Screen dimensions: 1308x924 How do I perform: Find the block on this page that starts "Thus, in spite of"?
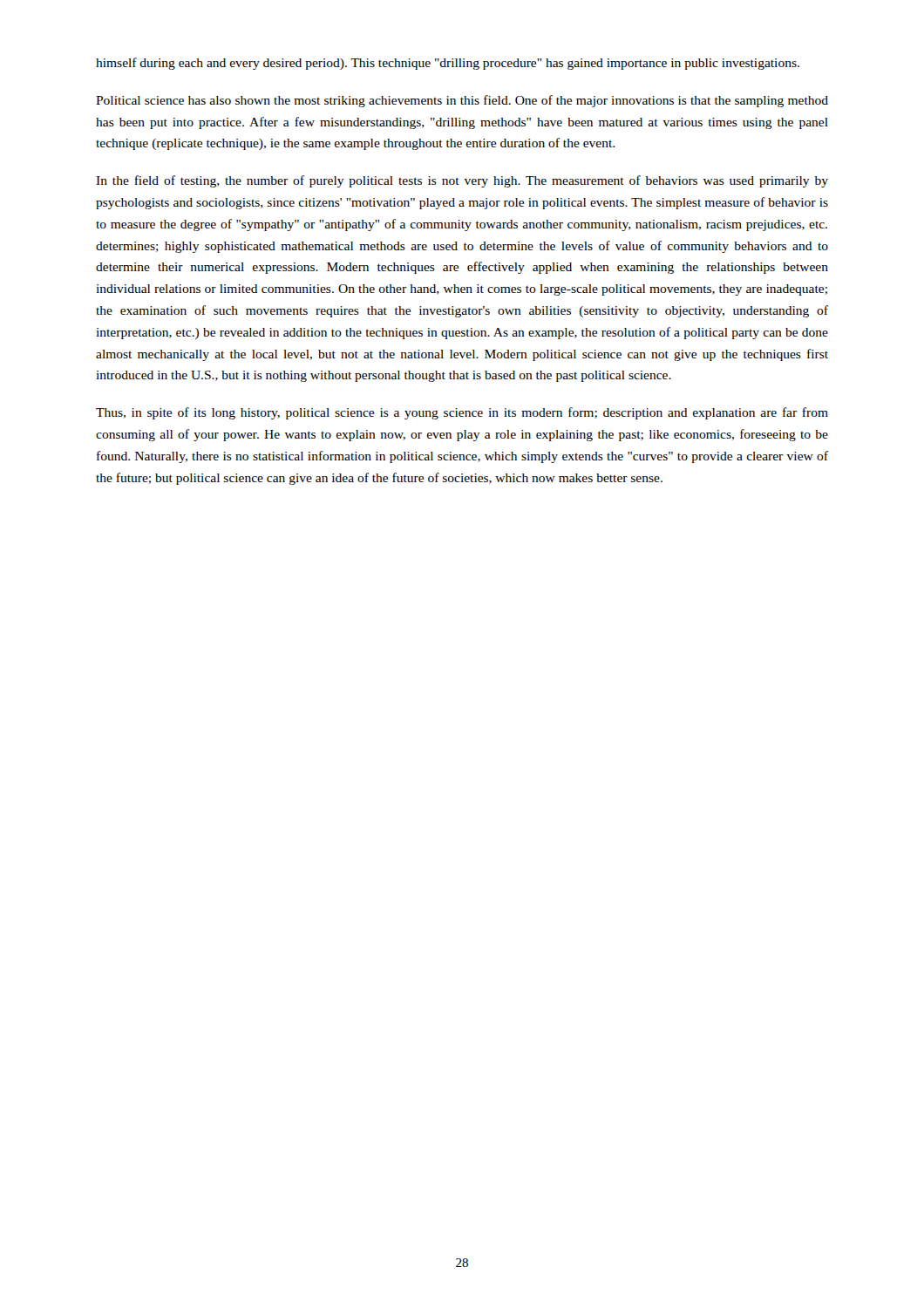tap(462, 445)
